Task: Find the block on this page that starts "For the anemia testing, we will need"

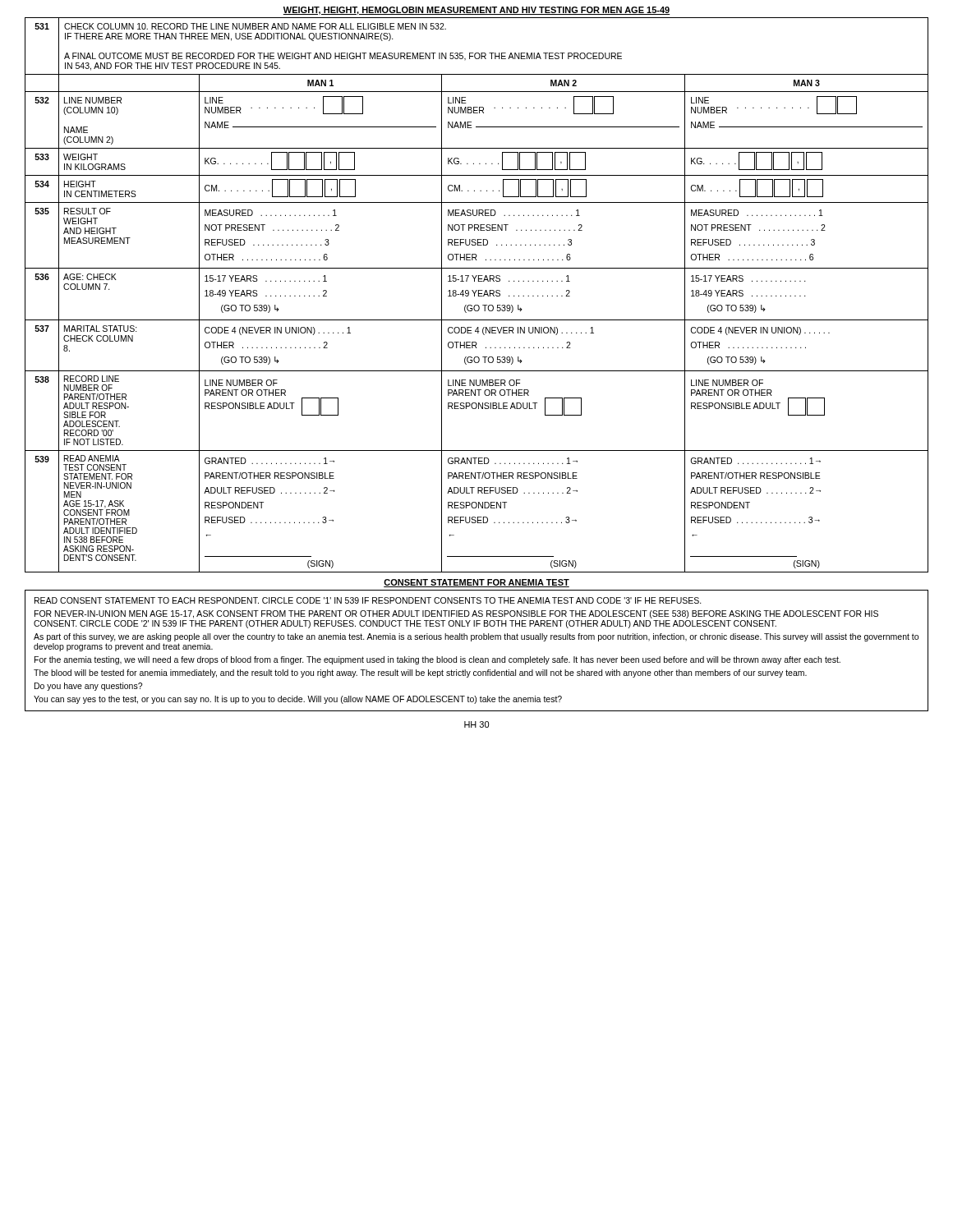Action: point(437,659)
